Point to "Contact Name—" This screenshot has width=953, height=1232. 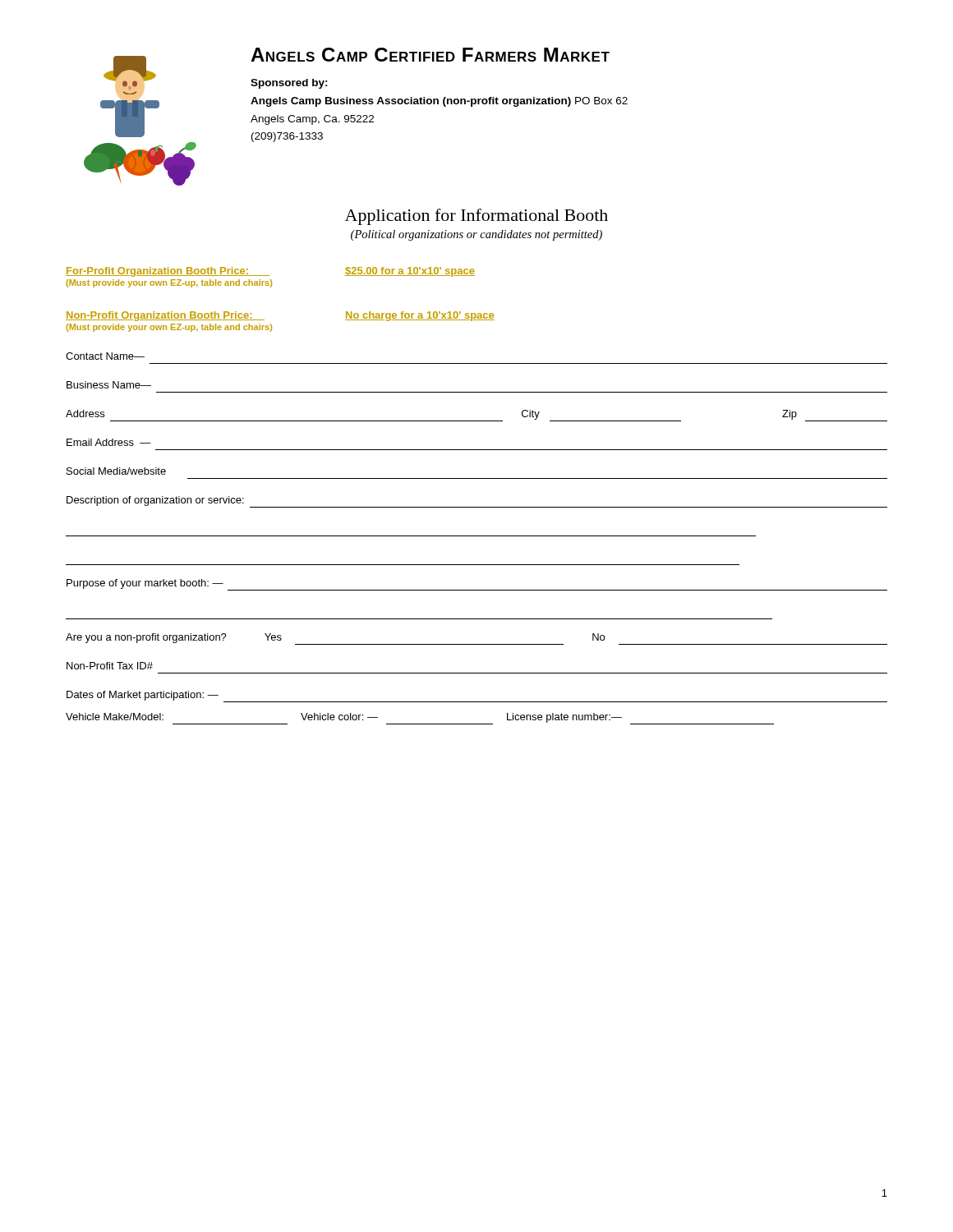pos(476,357)
